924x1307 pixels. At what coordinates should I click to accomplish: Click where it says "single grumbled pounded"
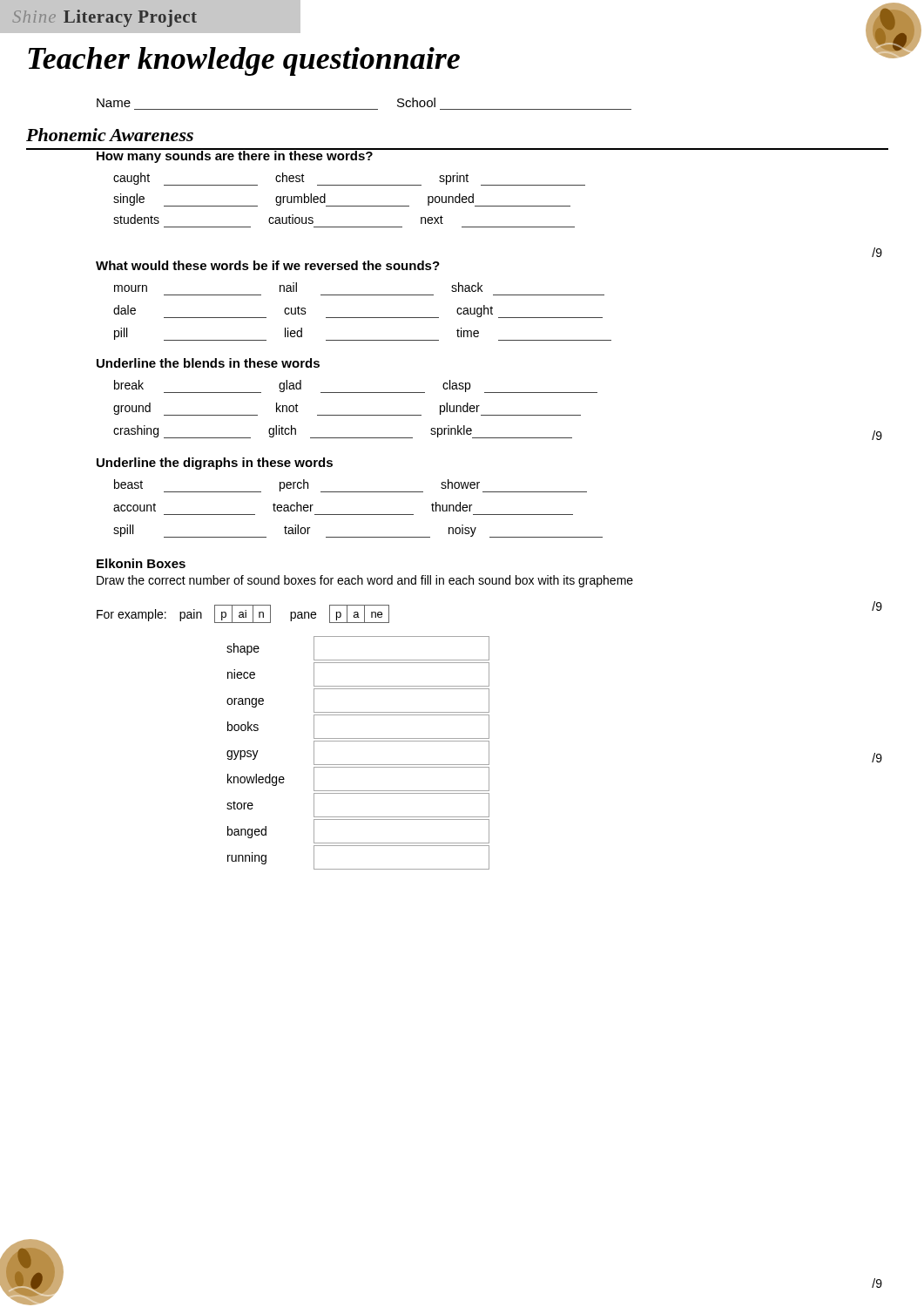point(342,199)
